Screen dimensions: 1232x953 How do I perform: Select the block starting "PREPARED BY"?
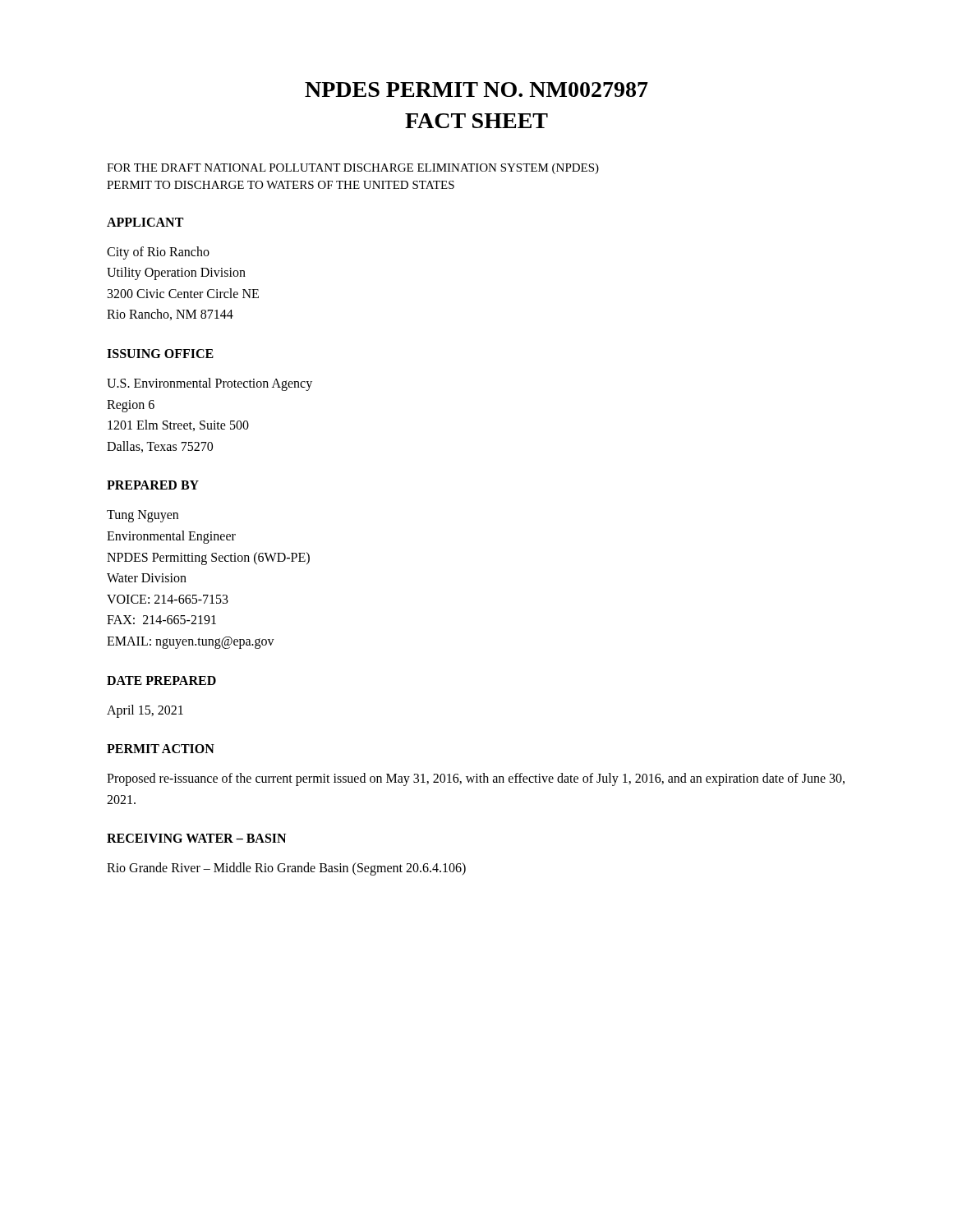(x=153, y=485)
